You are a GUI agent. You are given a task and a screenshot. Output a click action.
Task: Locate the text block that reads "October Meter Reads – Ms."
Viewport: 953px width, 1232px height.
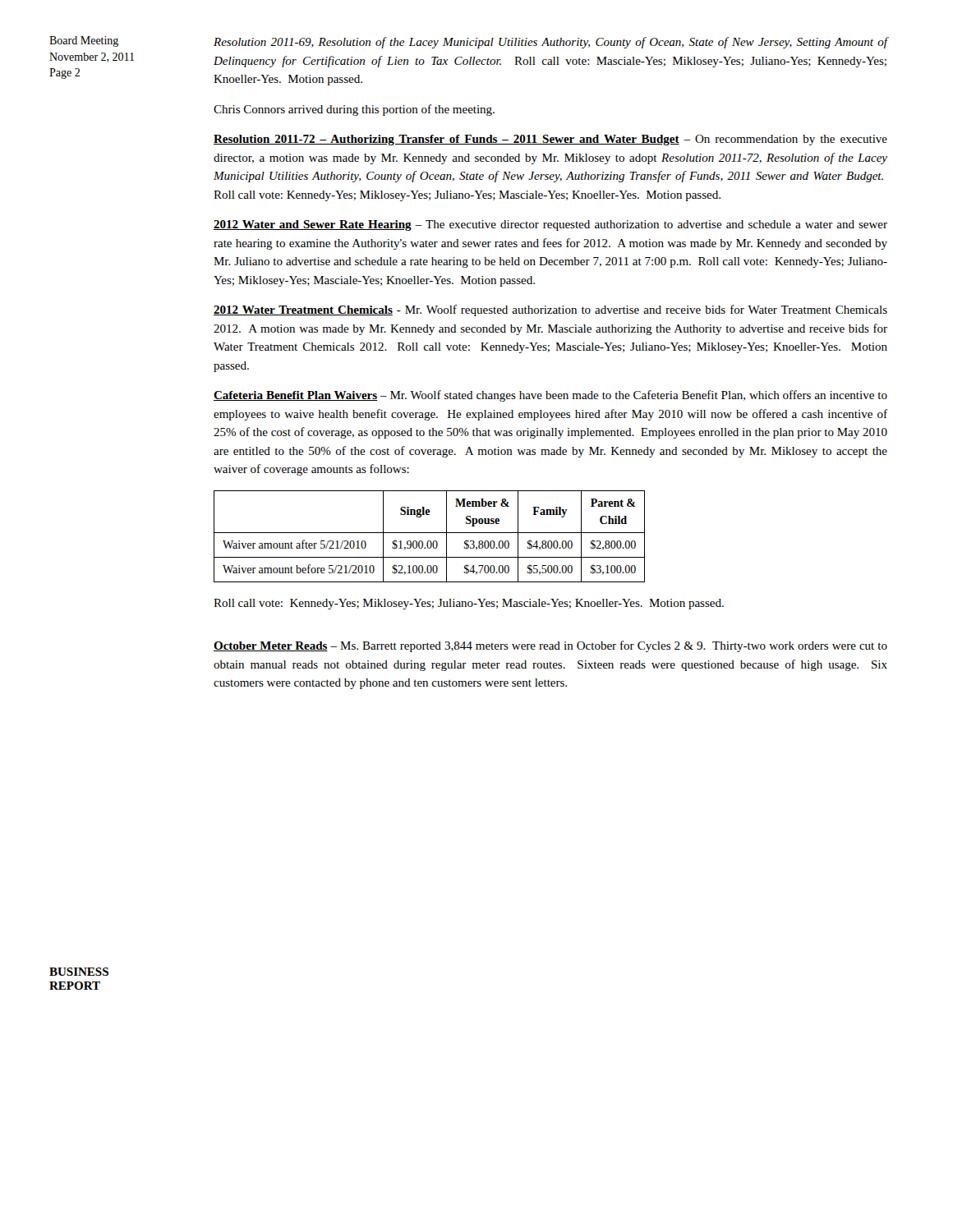[550, 664]
